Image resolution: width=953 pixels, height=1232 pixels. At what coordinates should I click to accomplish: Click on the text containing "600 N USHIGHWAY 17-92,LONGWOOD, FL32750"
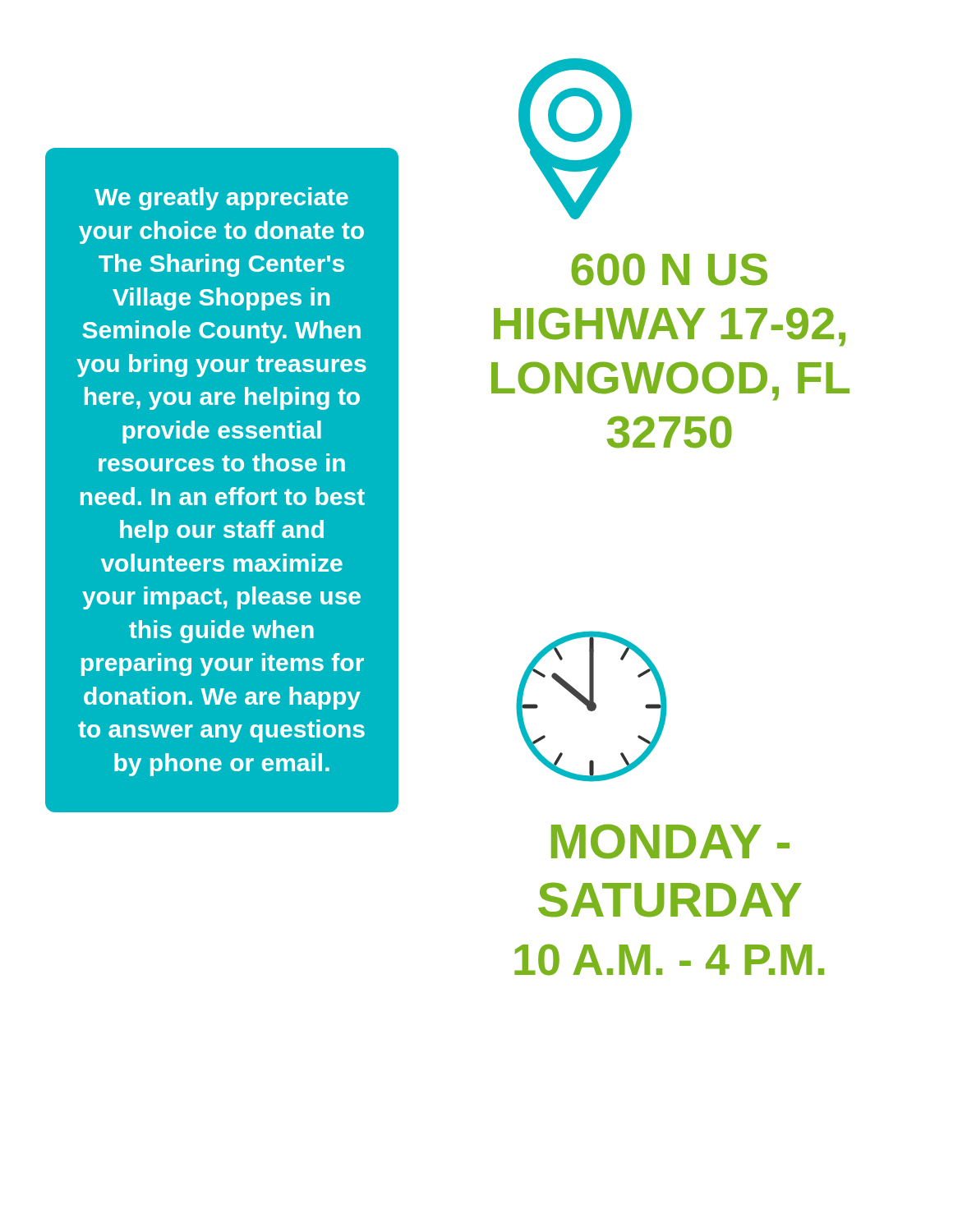(x=670, y=350)
